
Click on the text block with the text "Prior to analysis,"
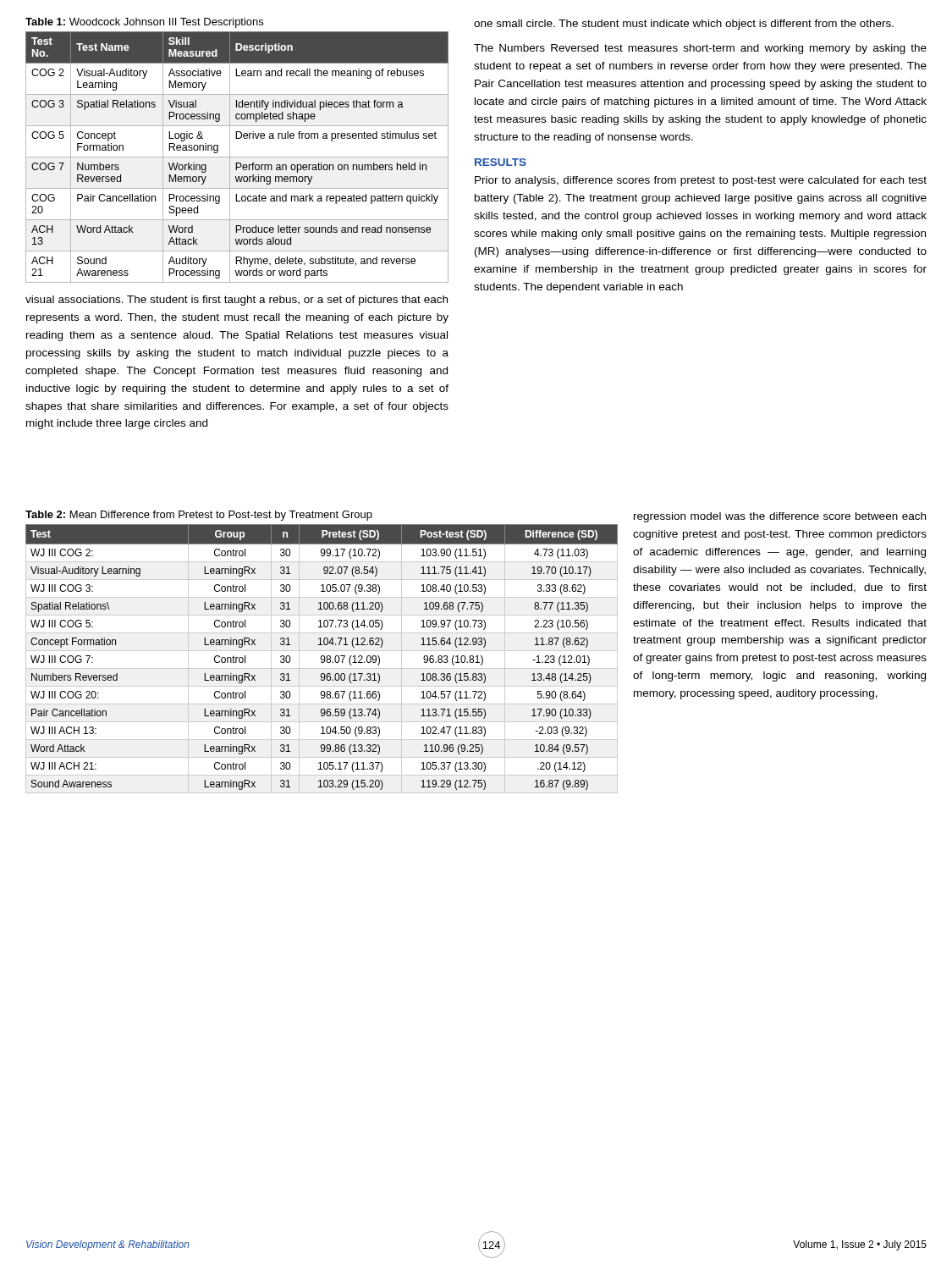(700, 233)
